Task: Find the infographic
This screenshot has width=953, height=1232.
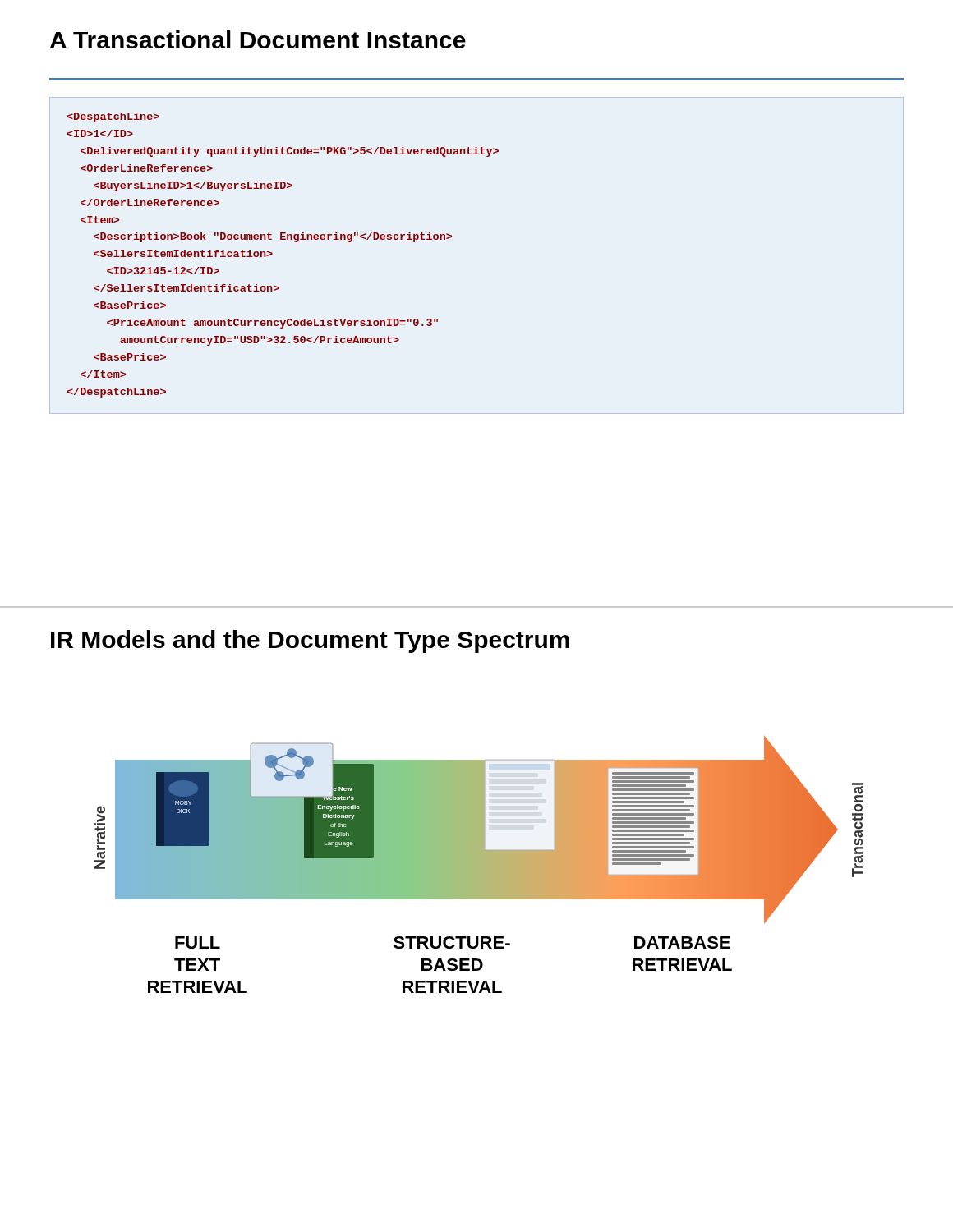Action: pos(476,871)
